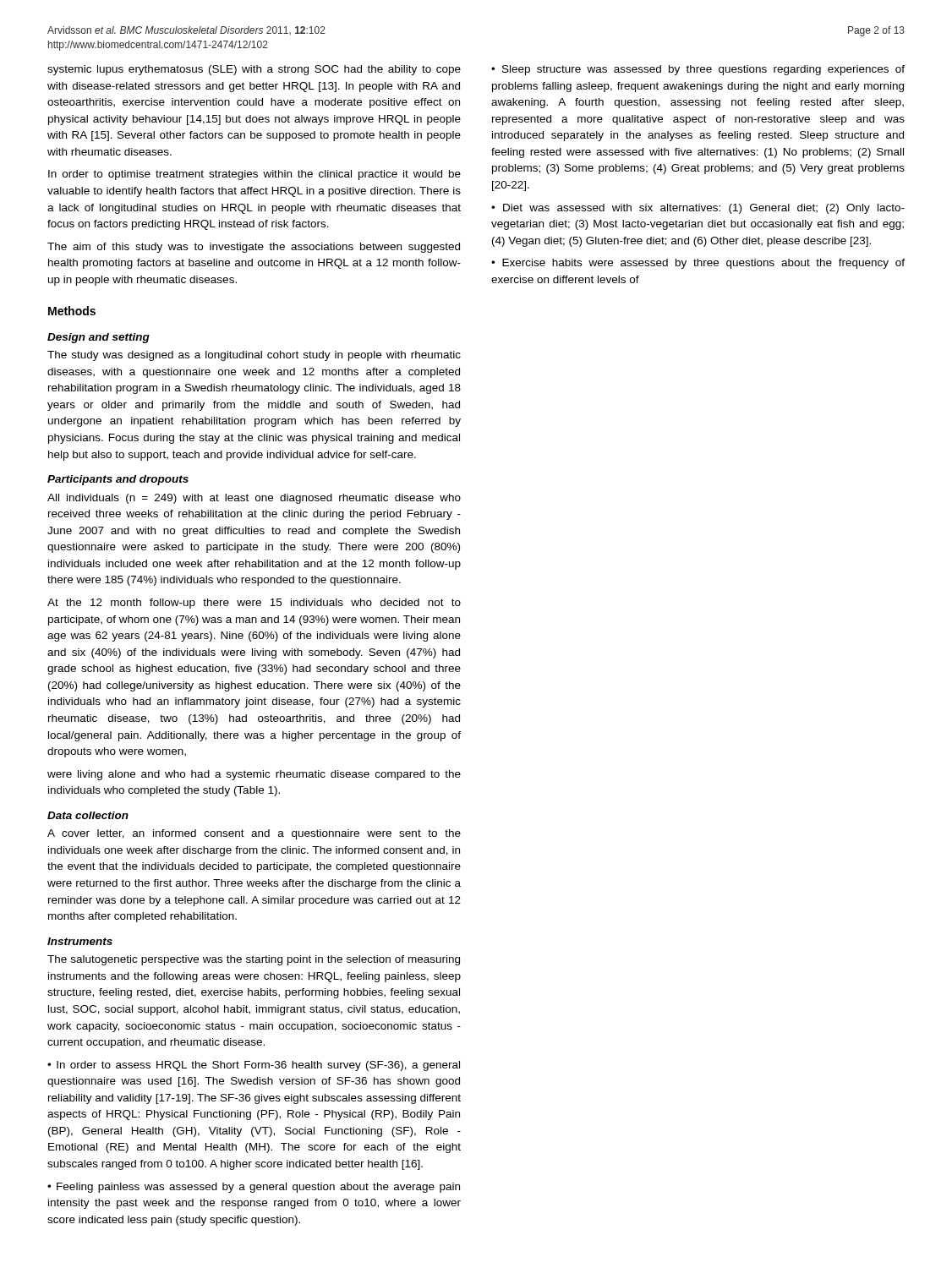Find the list item that reads "• In order"

point(254,1114)
